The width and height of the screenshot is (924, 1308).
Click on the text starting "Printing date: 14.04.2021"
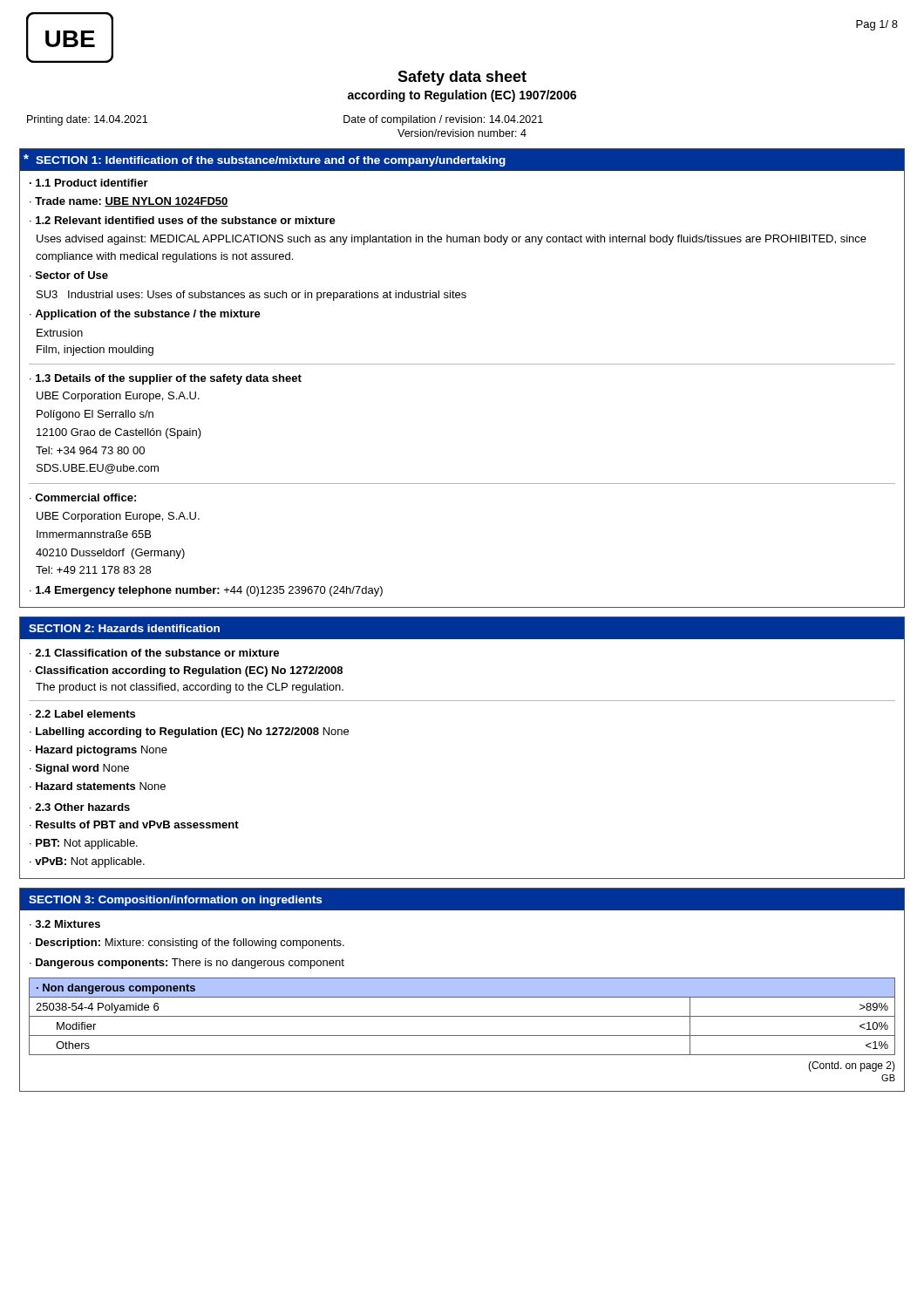(462, 126)
